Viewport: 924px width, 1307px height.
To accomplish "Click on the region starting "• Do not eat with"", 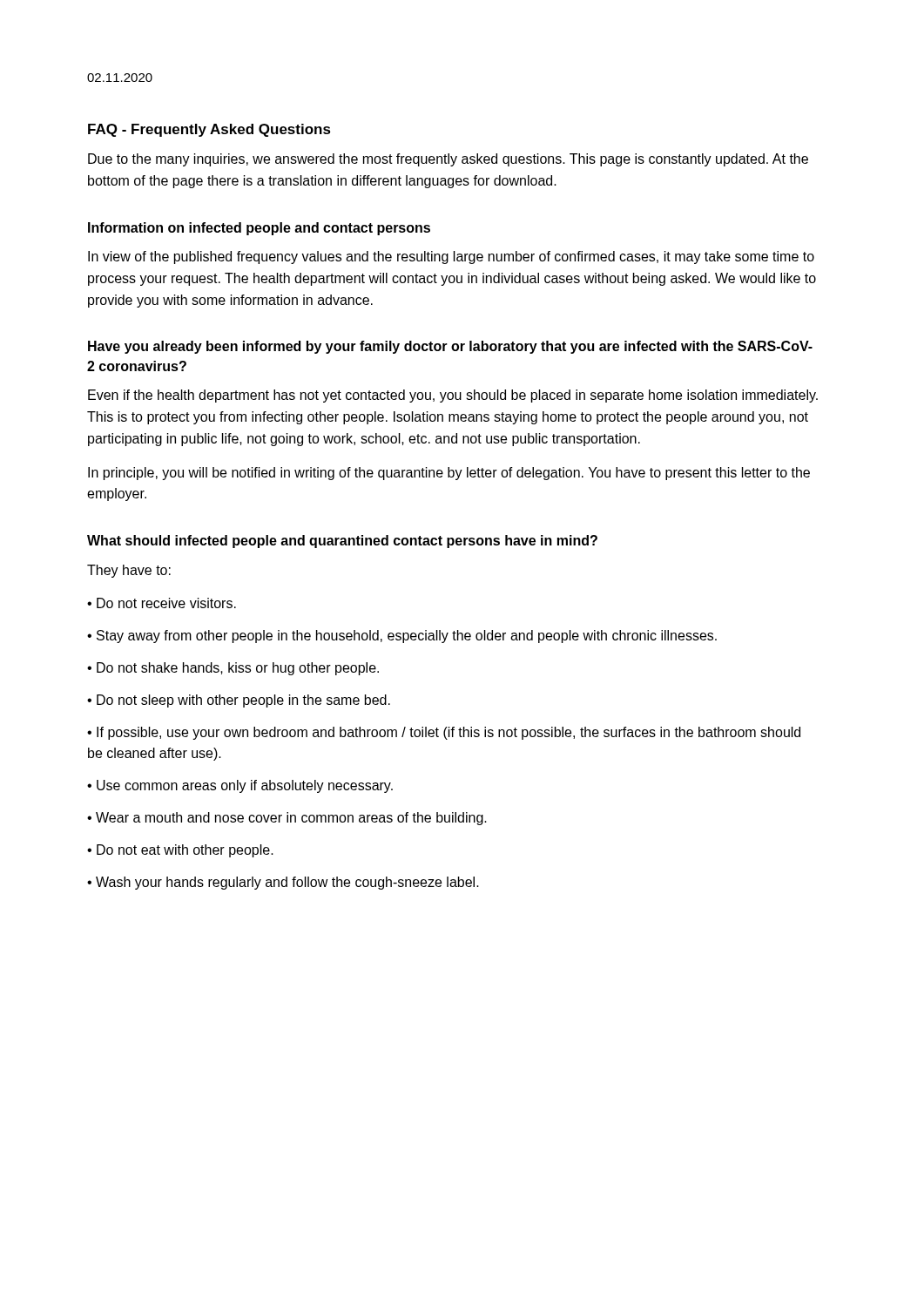I will coord(181,850).
